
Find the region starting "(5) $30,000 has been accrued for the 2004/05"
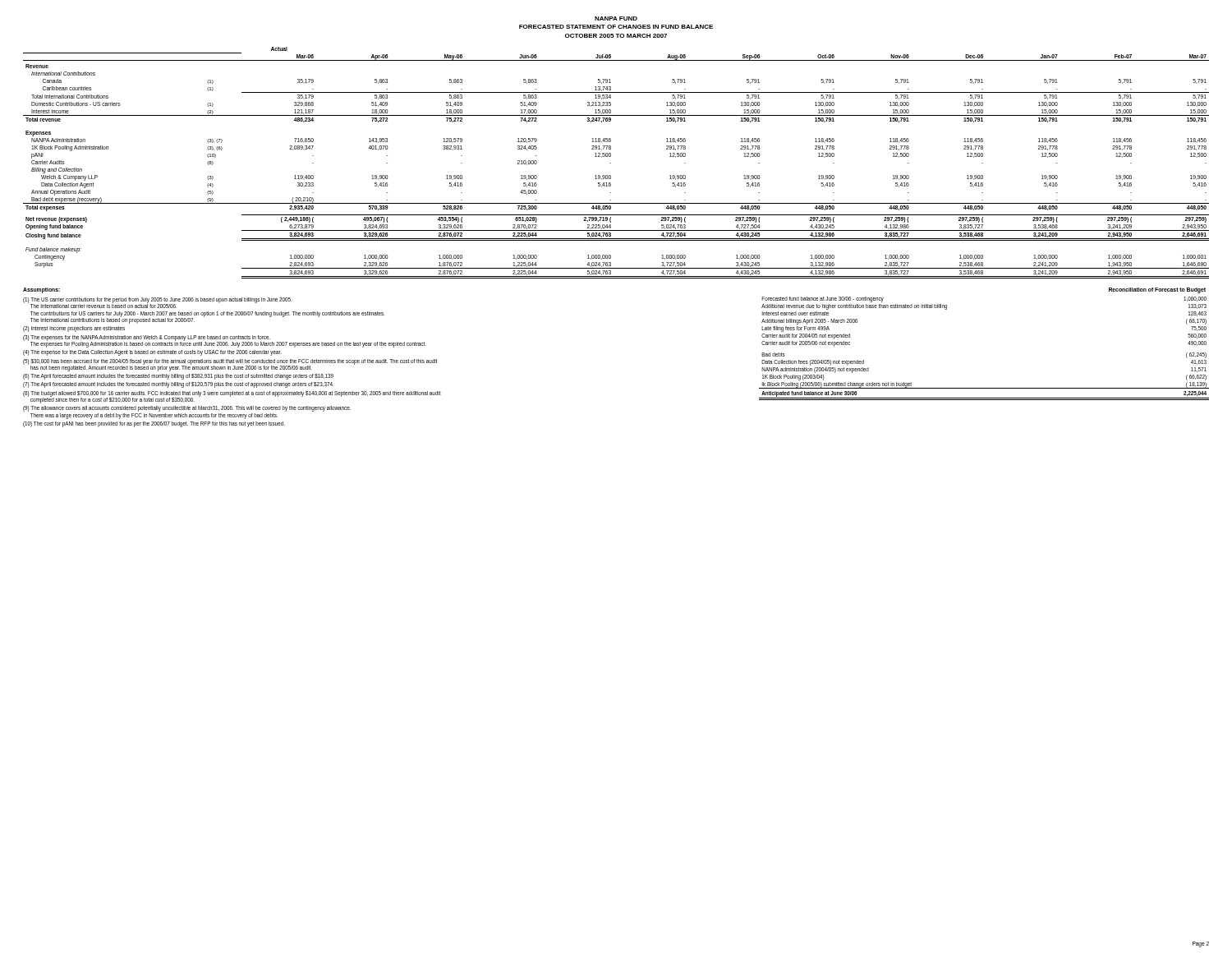[x=230, y=364]
